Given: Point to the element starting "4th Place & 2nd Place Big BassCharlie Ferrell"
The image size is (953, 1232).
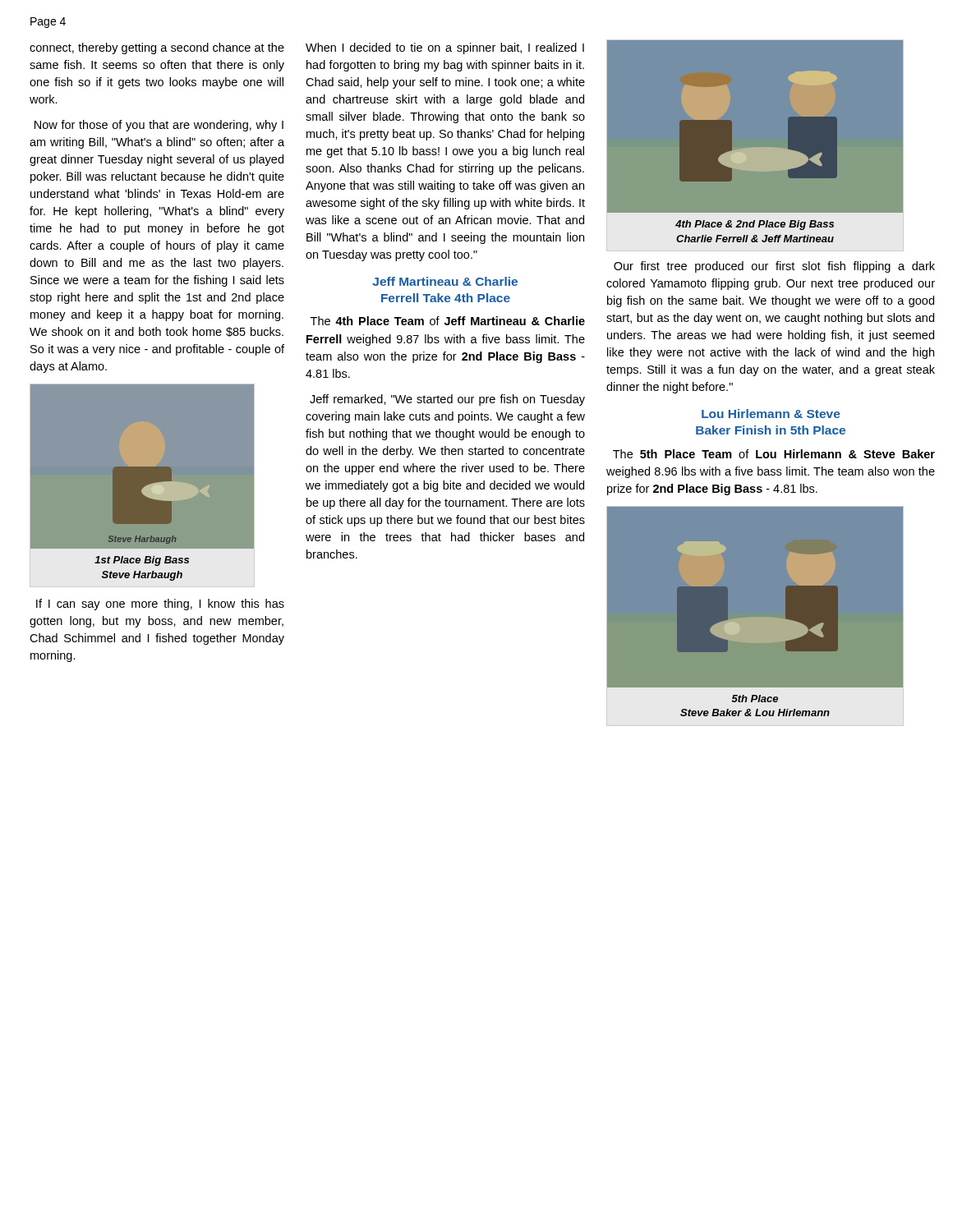Looking at the screenshot, I should (755, 231).
